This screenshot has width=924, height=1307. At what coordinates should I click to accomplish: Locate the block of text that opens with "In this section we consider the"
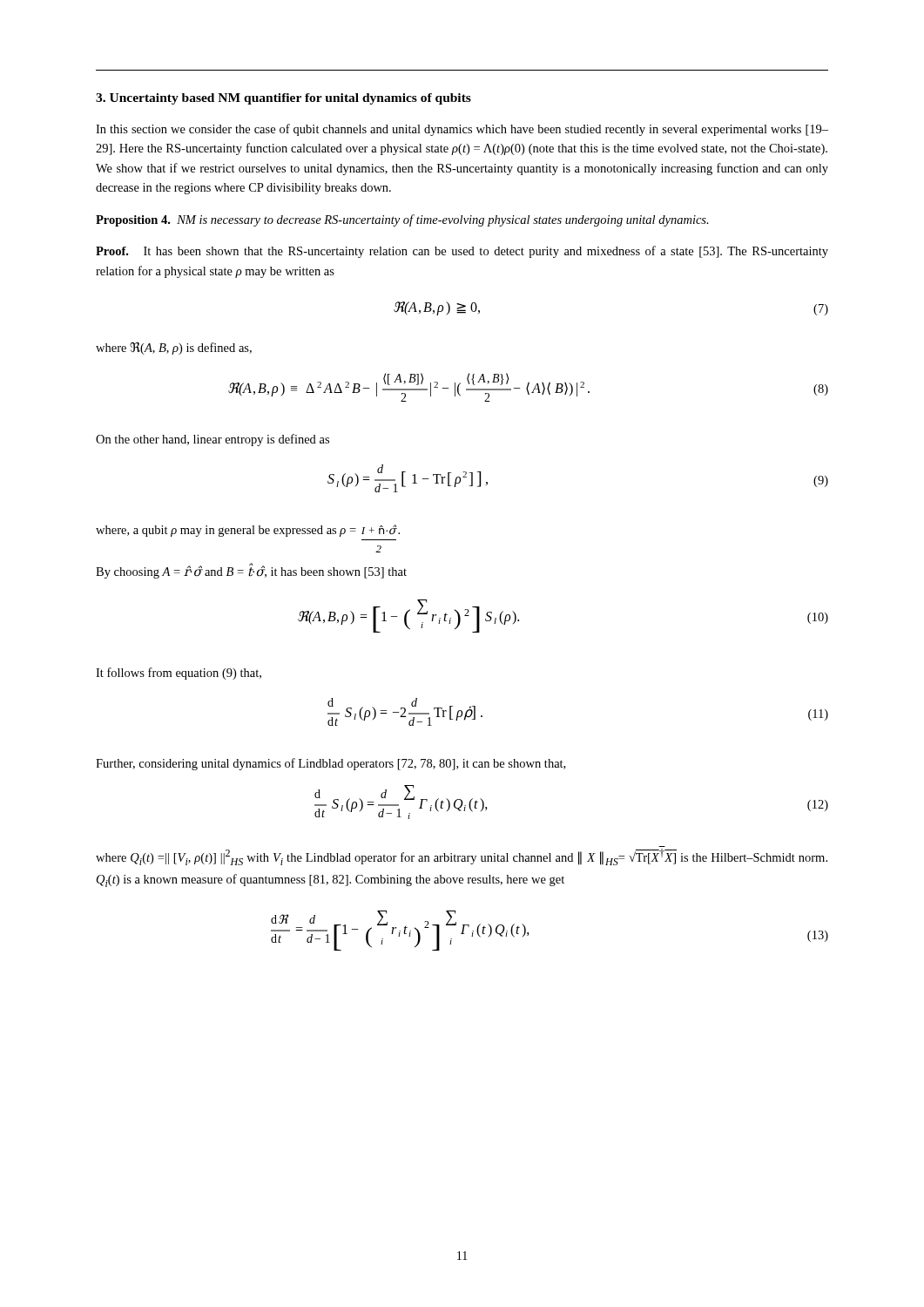(462, 158)
